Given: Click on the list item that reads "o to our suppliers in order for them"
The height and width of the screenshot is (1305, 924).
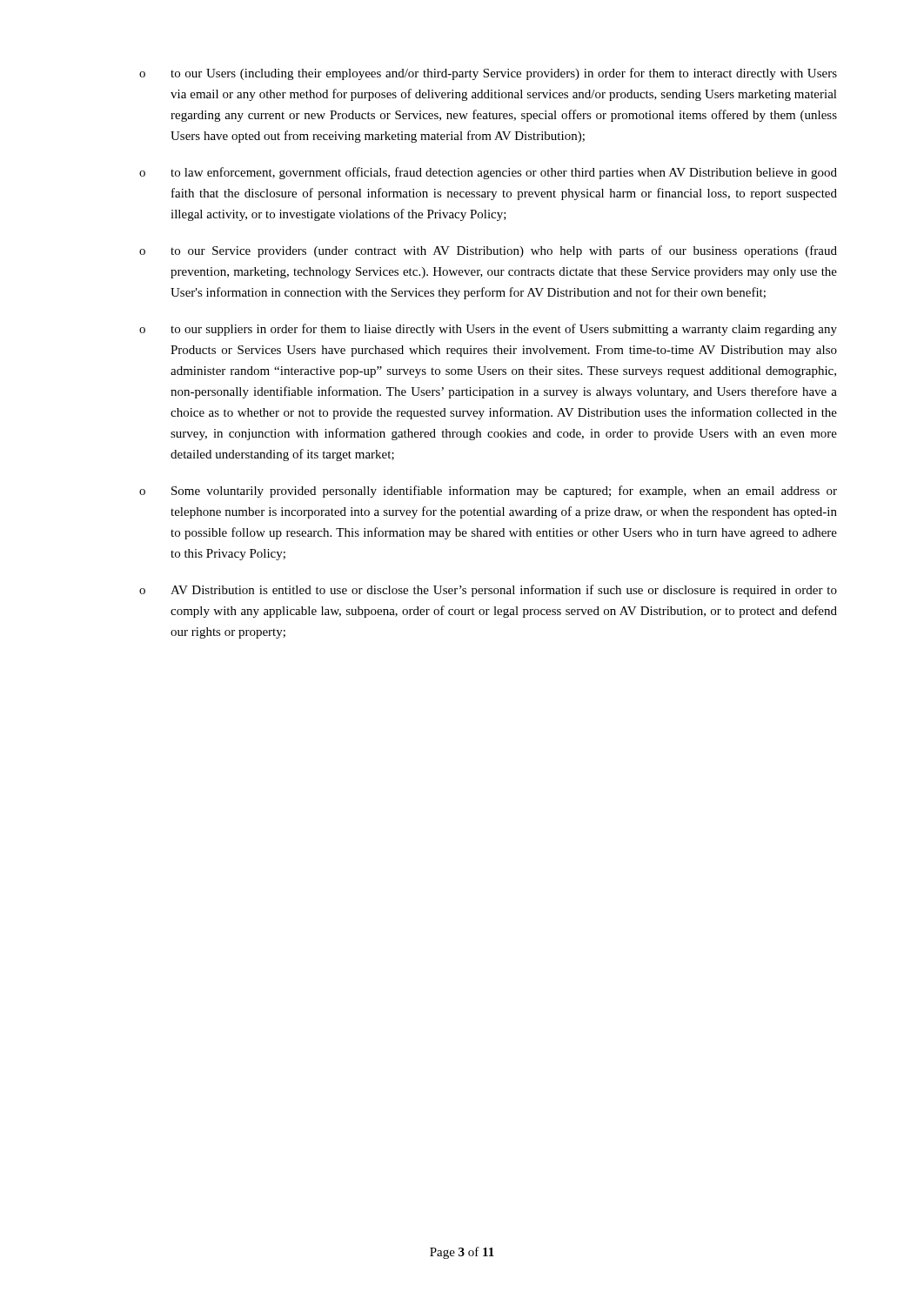Looking at the screenshot, I should pos(488,392).
